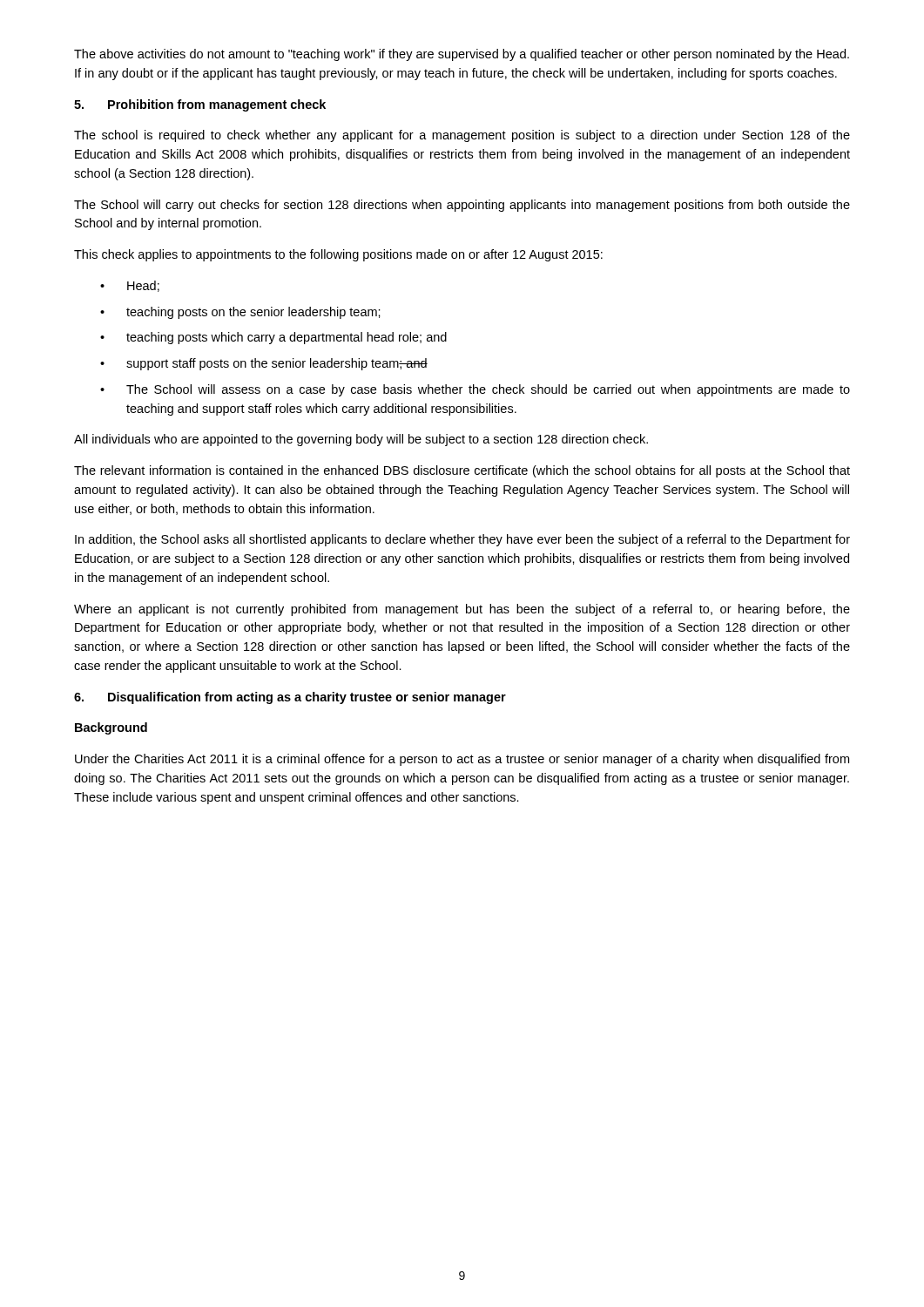Where is the passage that starts "teaching posts which carry a"?
This screenshot has height=1307, width=924.
pyautogui.click(x=287, y=337)
